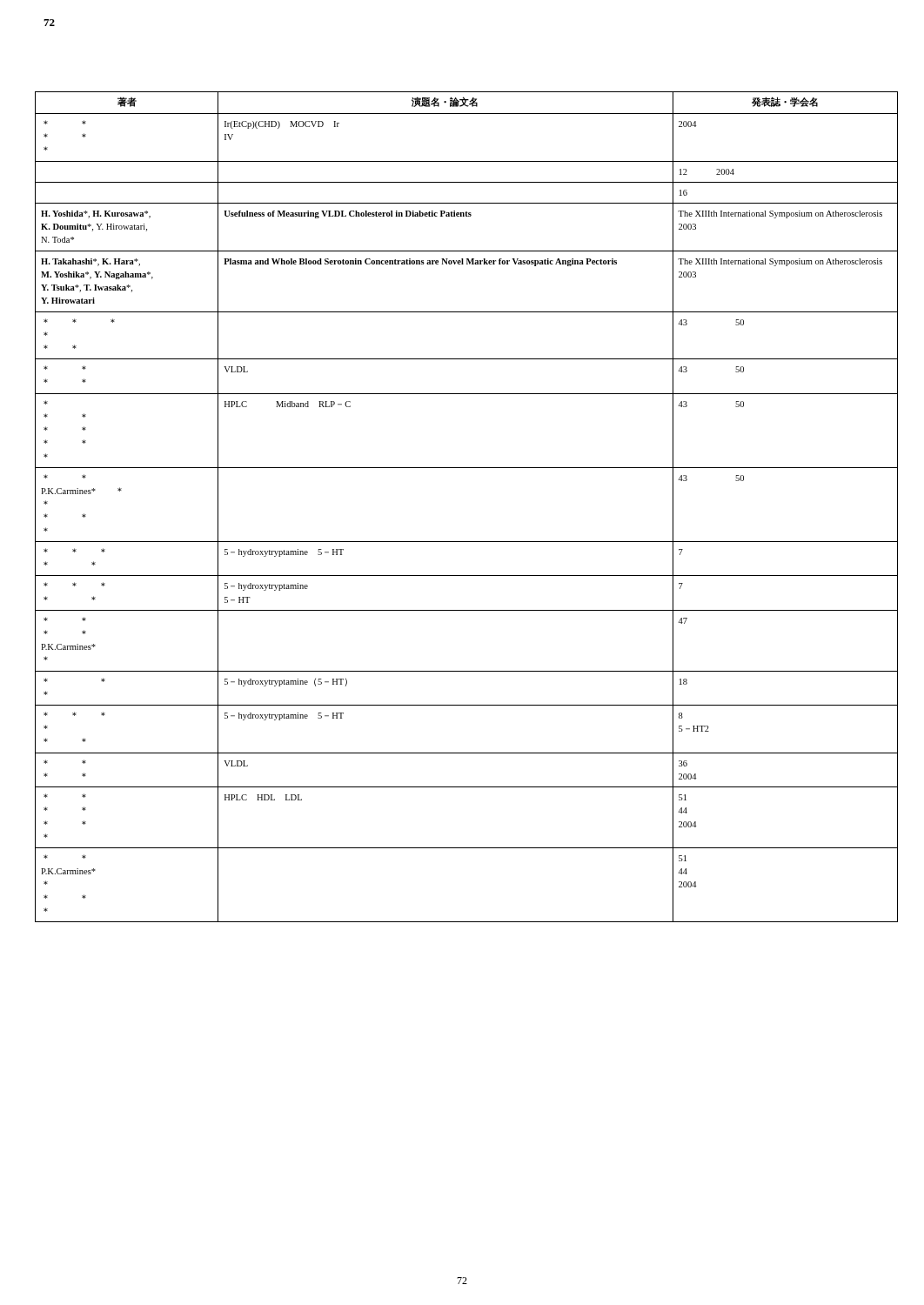Image resolution: width=924 pixels, height=1305 pixels.
Task: Select the table that reads "H. Yoshida *,"
Action: coord(466,485)
